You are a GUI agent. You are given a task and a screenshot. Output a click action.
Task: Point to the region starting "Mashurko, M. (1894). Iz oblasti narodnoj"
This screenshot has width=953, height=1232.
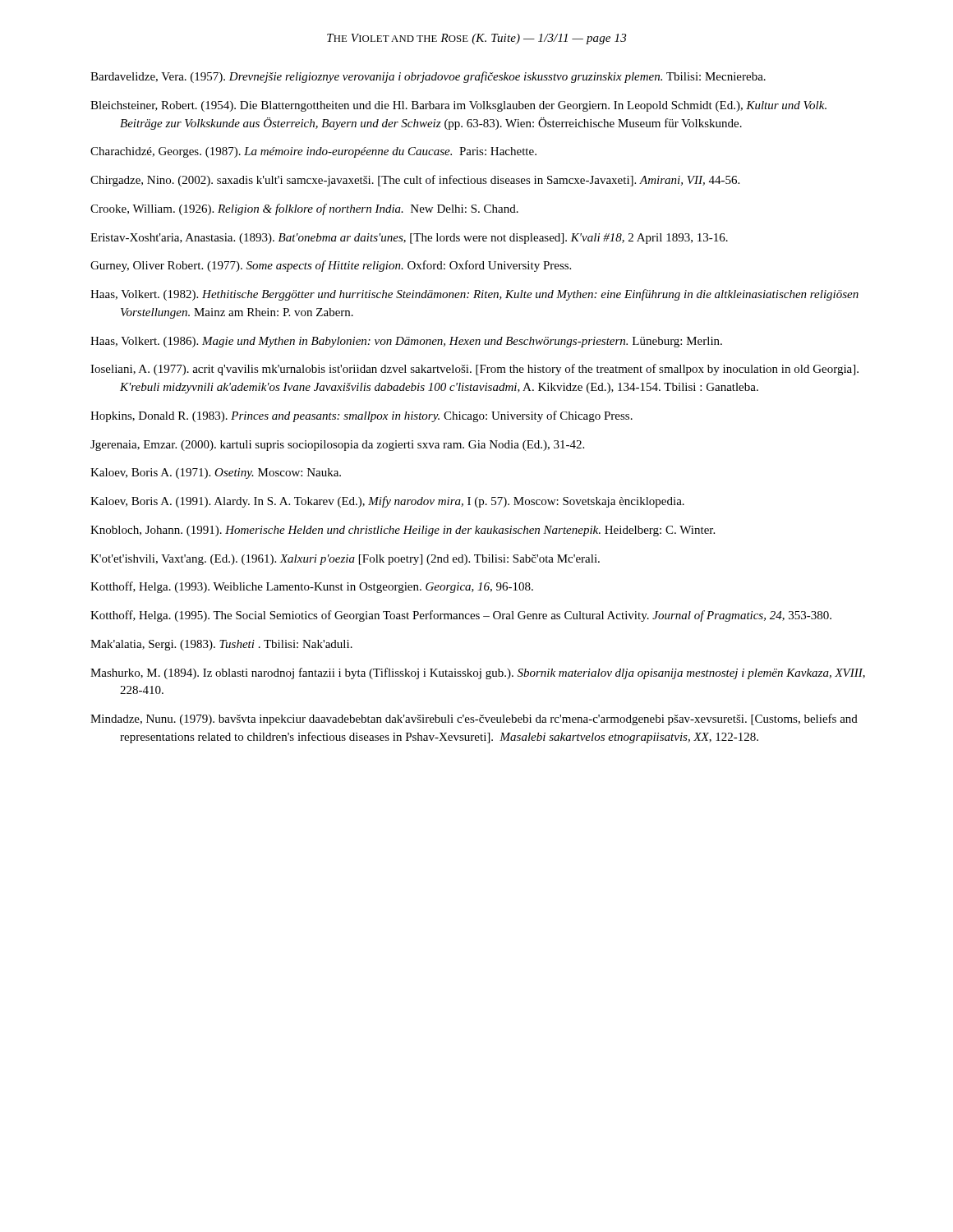pos(478,681)
